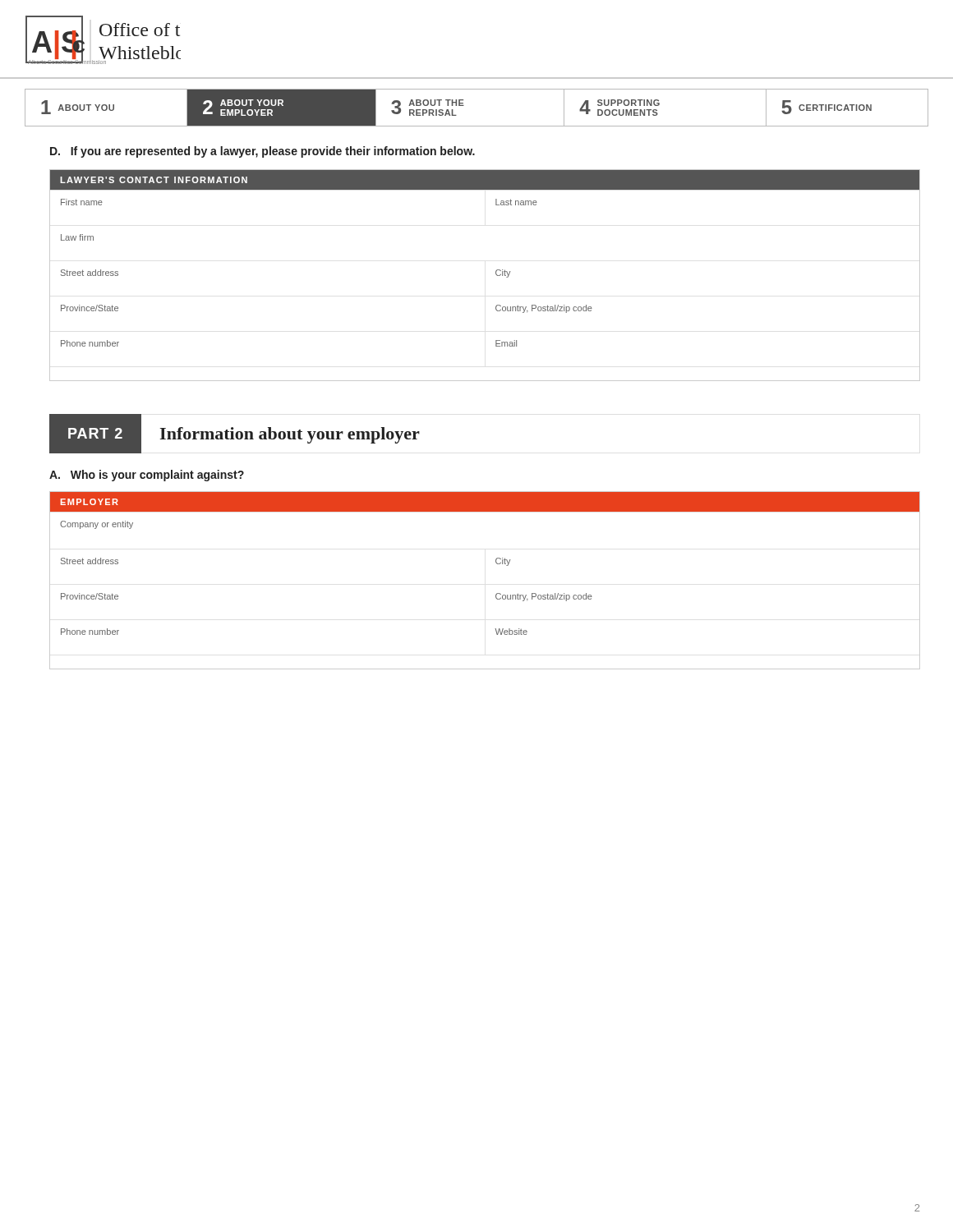Select the text block that reads "D. If you are represented"

click(262, 151)
